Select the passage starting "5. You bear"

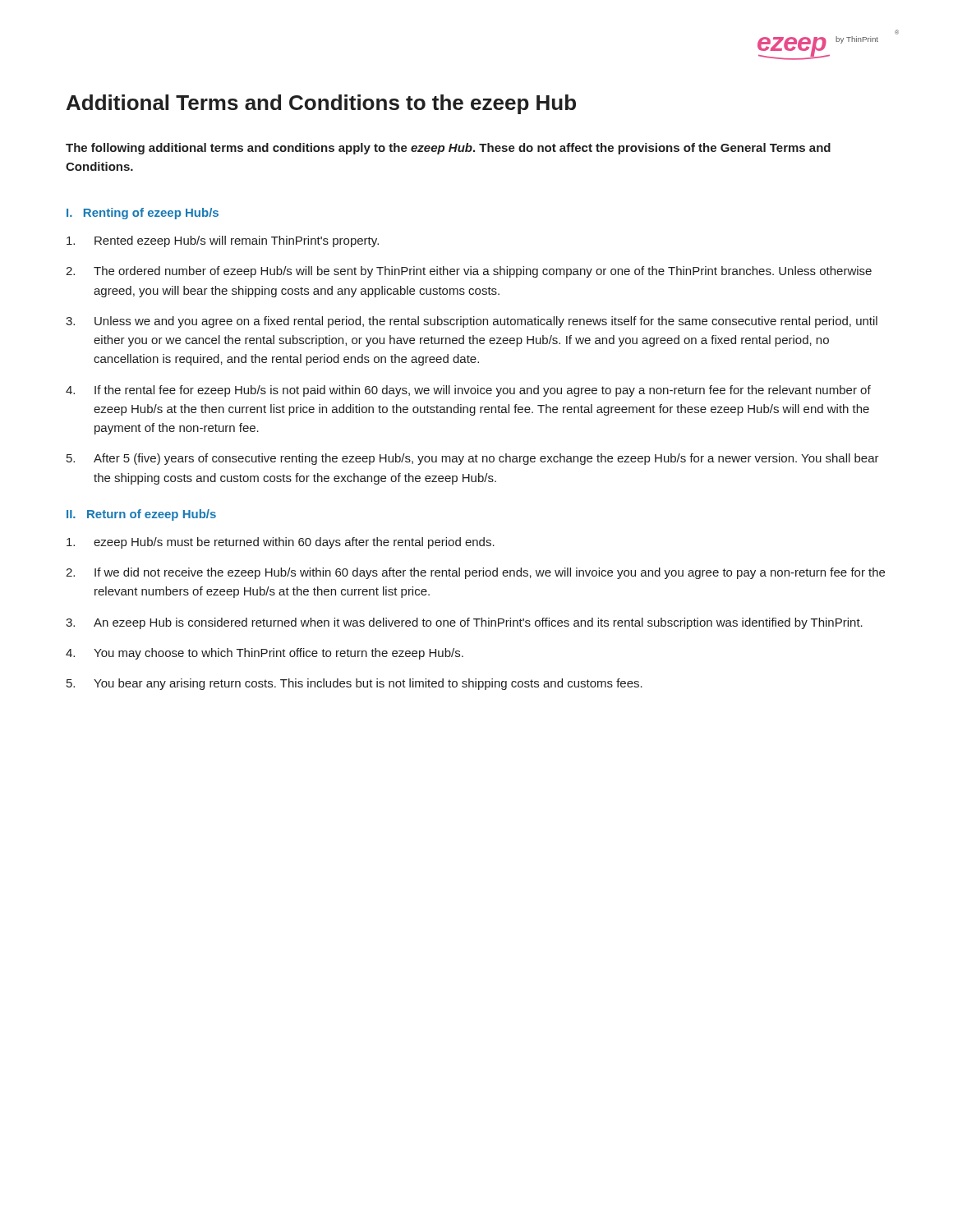[476, 683]
